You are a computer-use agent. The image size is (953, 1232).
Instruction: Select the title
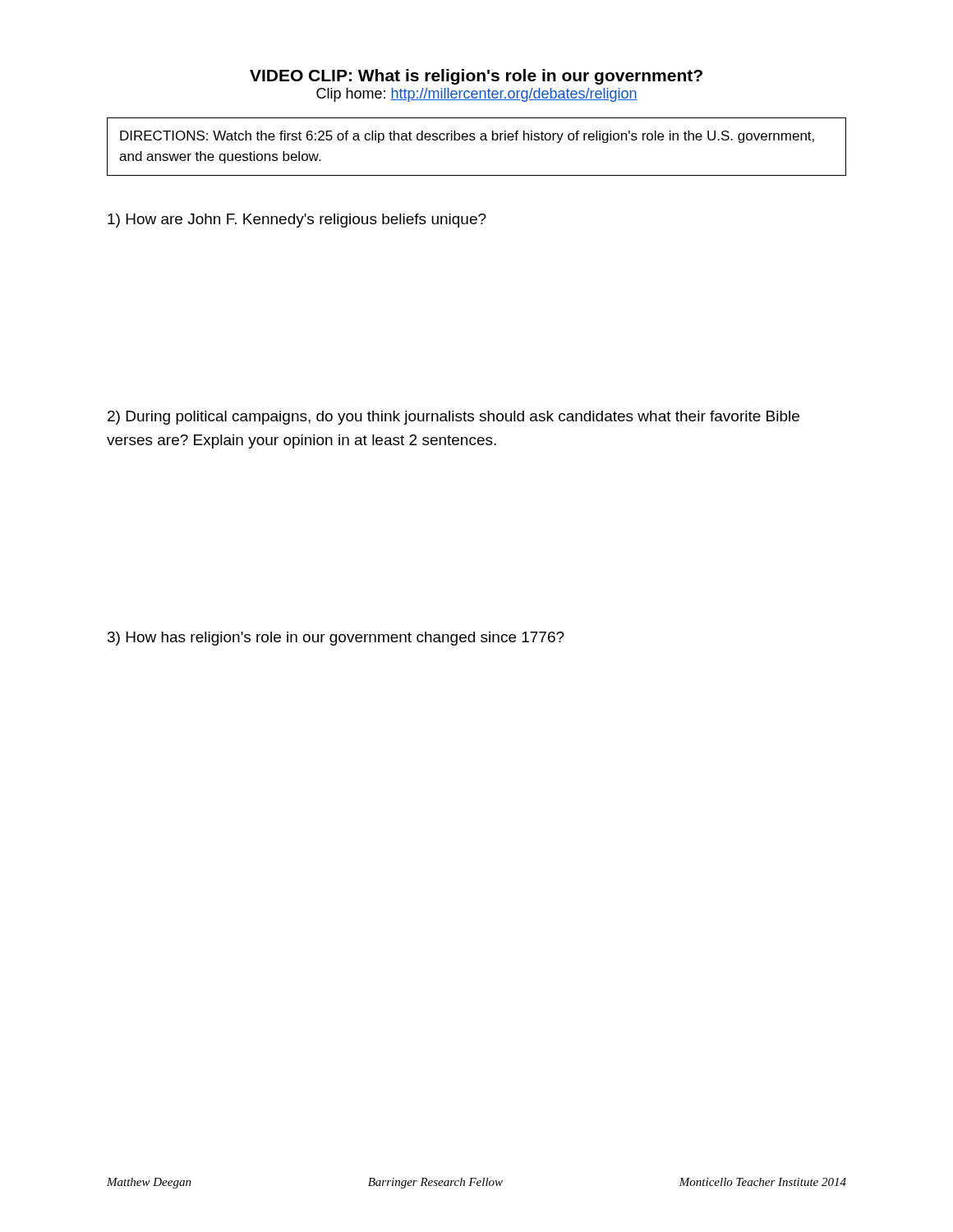click(x=476, y=84)
